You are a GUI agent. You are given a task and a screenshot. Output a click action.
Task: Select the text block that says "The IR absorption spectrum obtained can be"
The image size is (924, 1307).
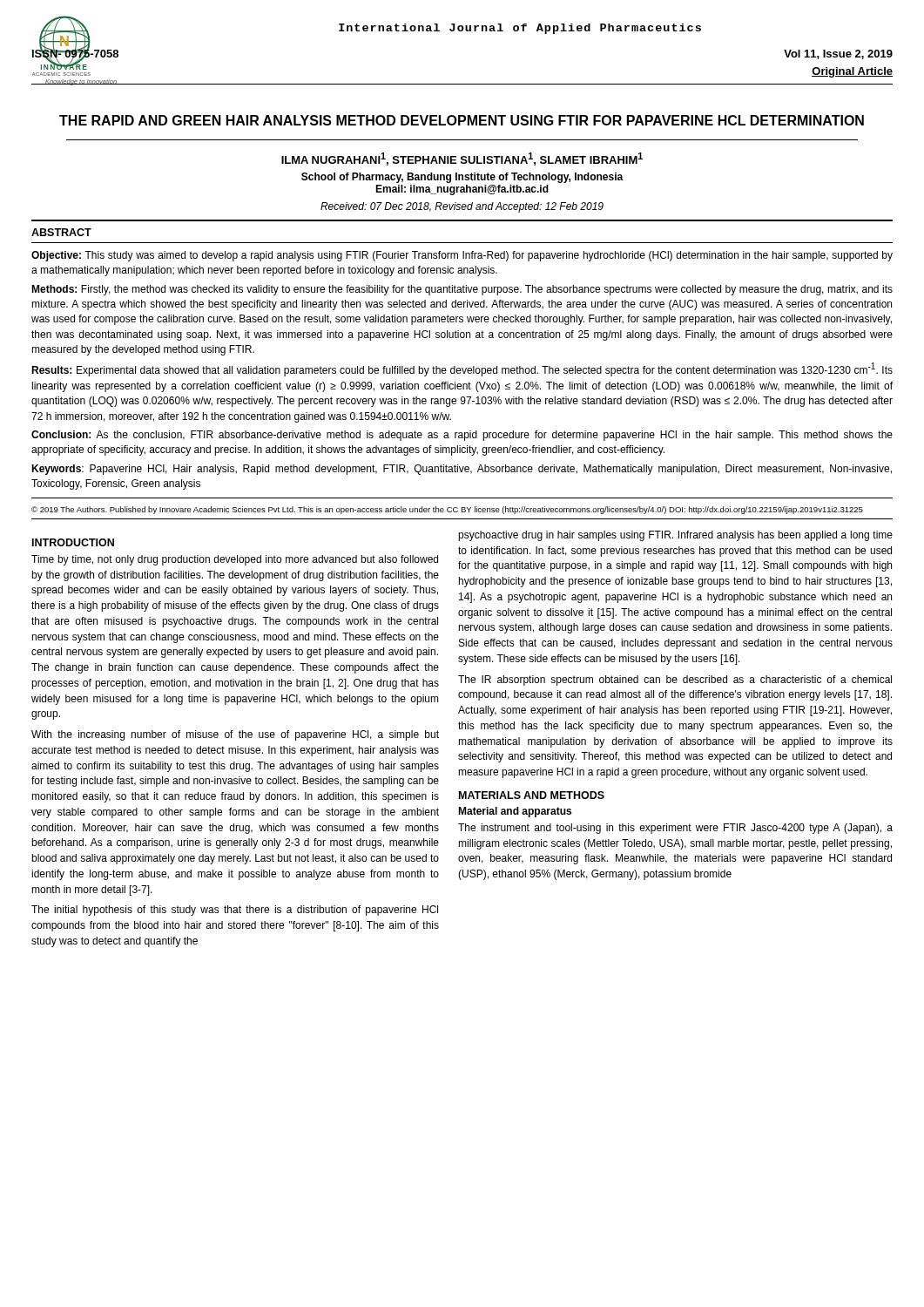pyautogui.click(x=675, y=726)
